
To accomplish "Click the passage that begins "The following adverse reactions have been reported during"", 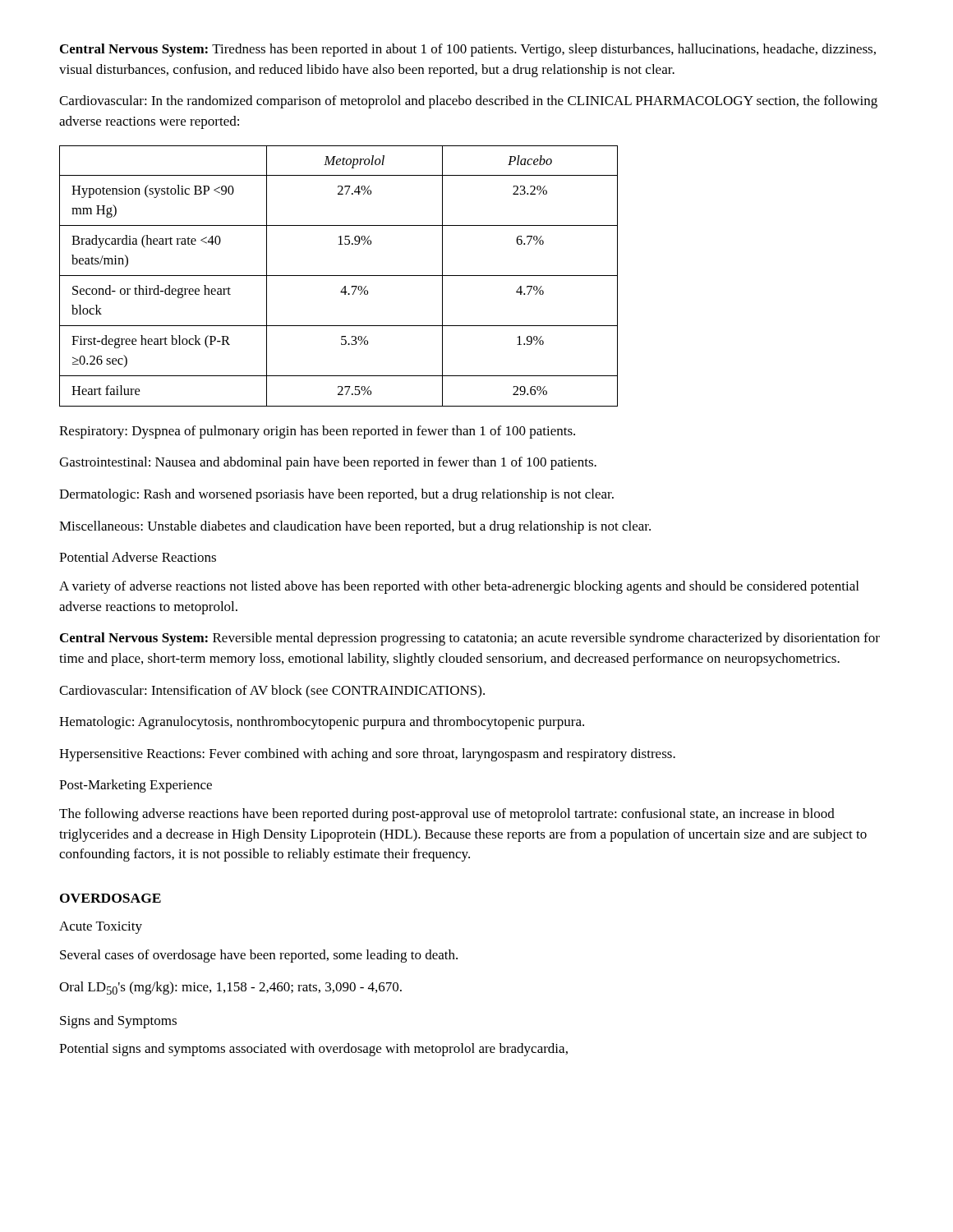I will (463, 834).
